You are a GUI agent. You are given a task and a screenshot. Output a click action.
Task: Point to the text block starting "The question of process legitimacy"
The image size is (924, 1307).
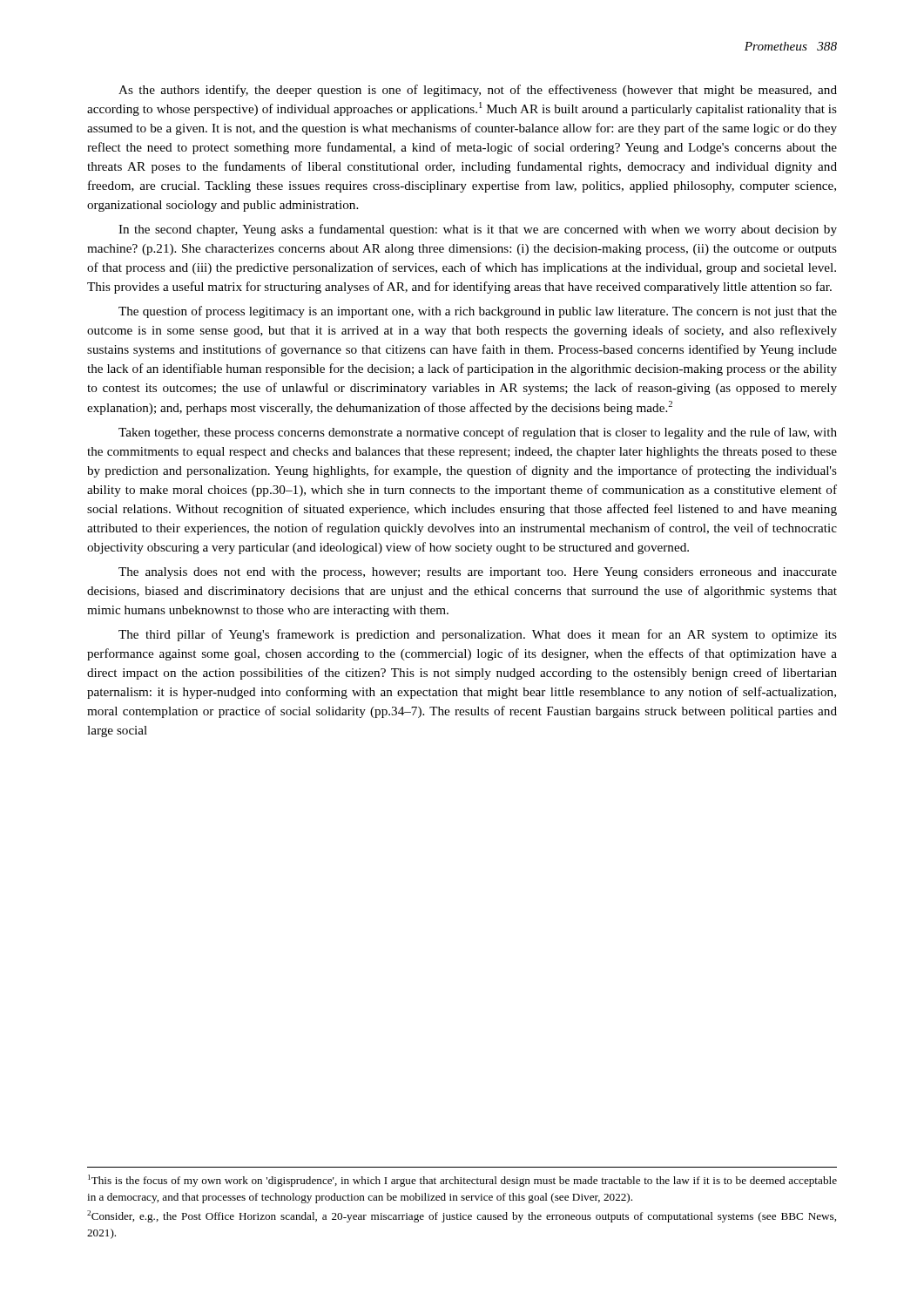click(462, 359)
